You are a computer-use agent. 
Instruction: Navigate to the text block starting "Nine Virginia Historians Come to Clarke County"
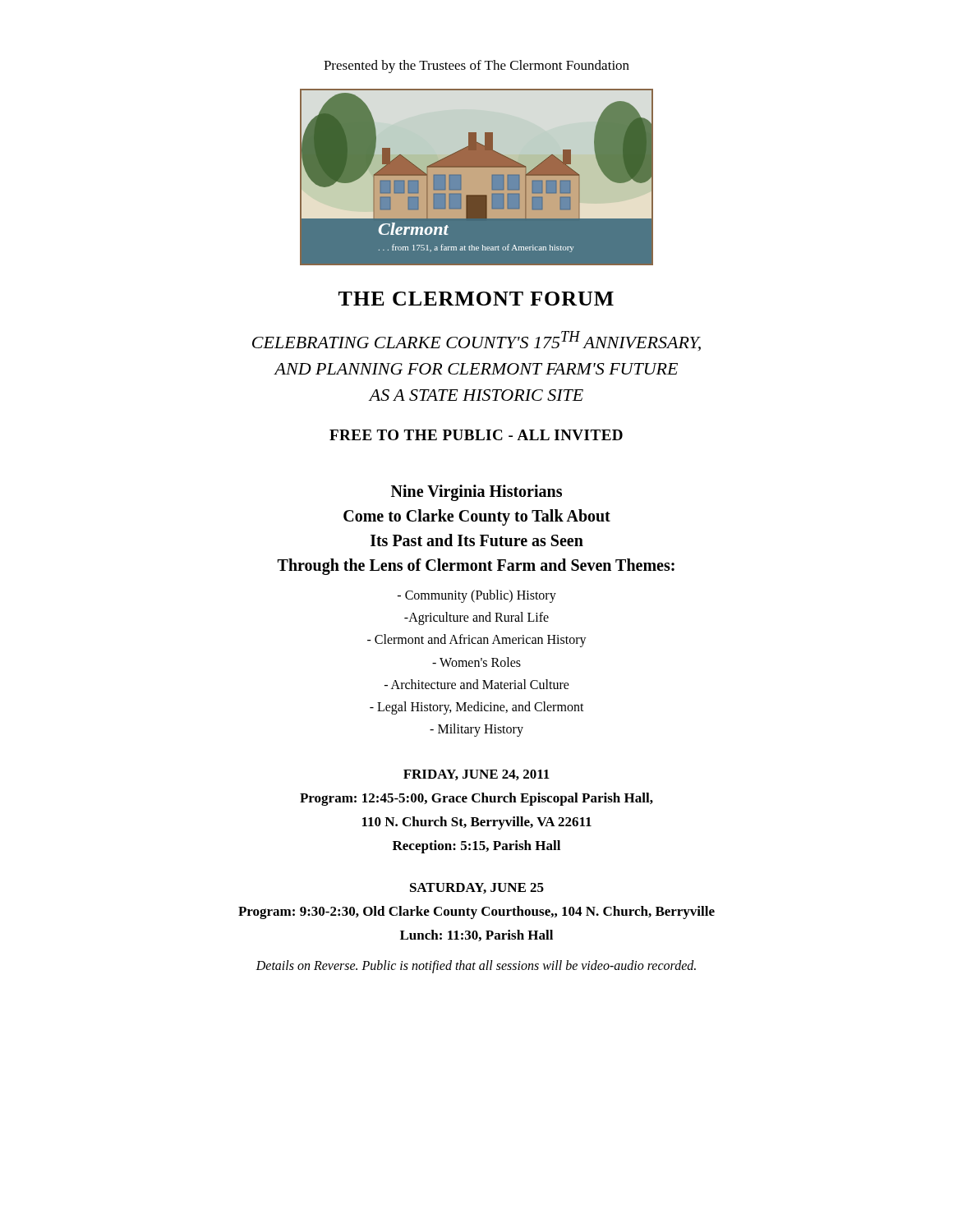point(476,528)
